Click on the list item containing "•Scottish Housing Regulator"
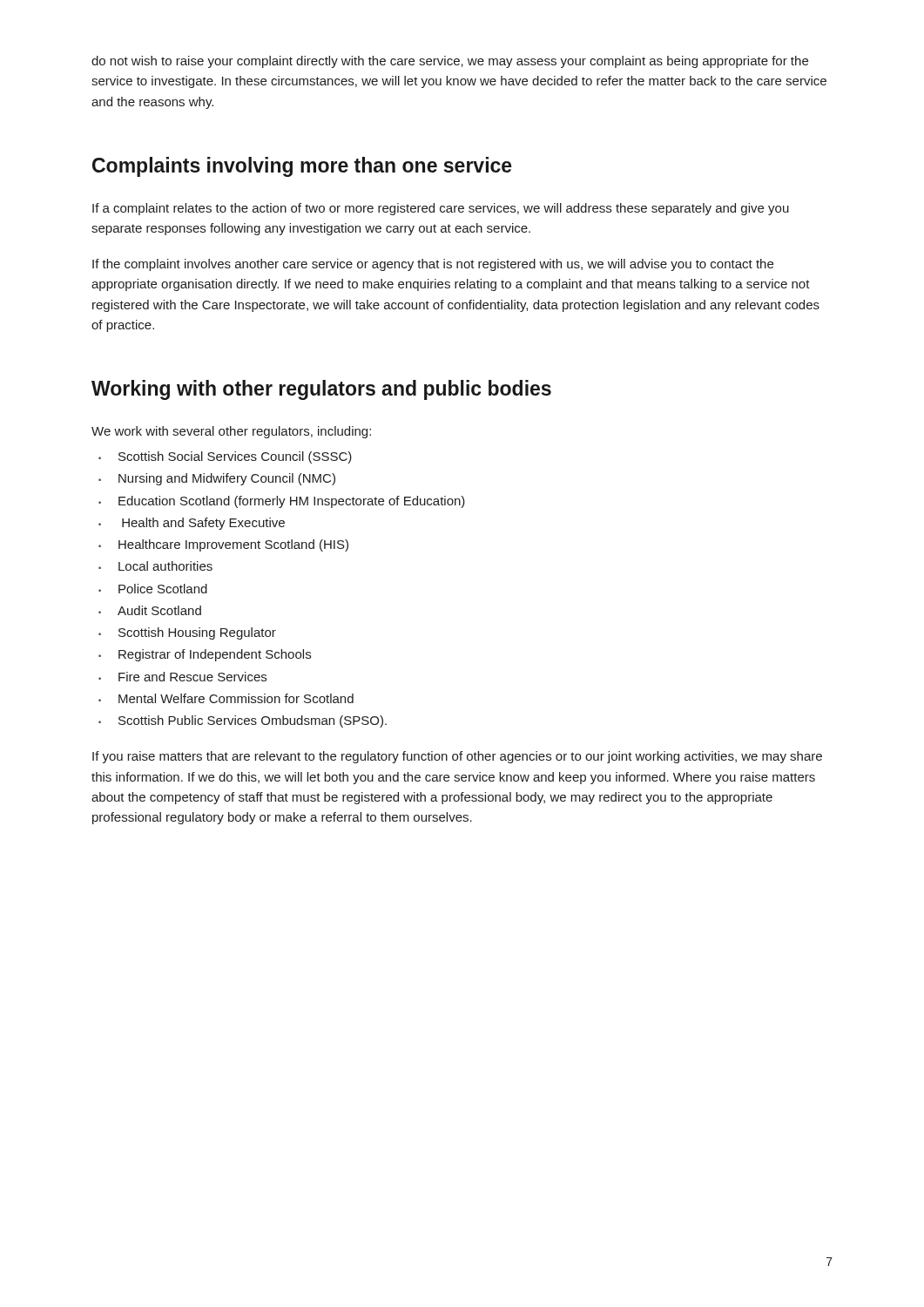The image size is (924, 1307). tap(187, 632)
